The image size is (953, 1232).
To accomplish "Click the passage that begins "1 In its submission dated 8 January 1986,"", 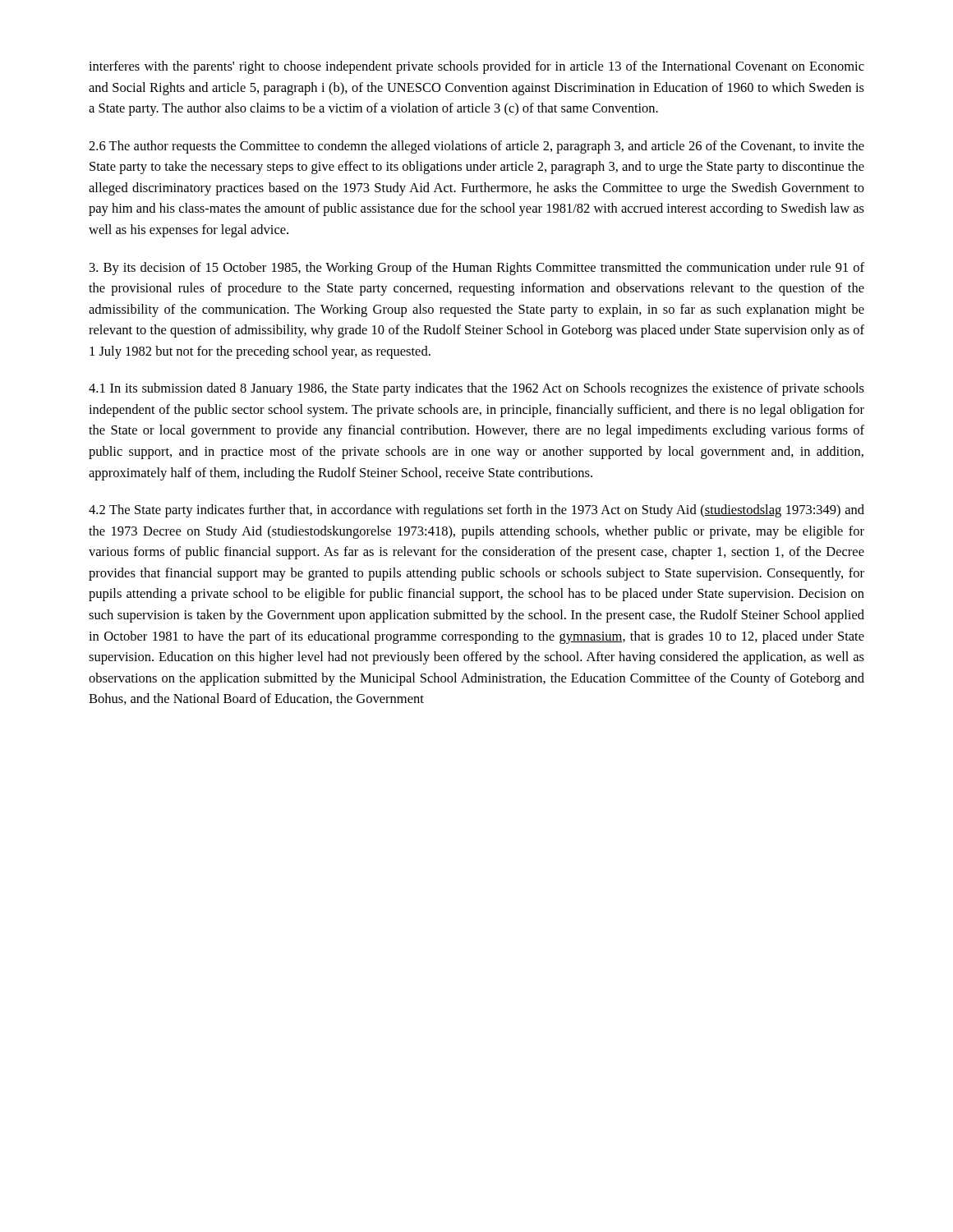I will point(476,430).
